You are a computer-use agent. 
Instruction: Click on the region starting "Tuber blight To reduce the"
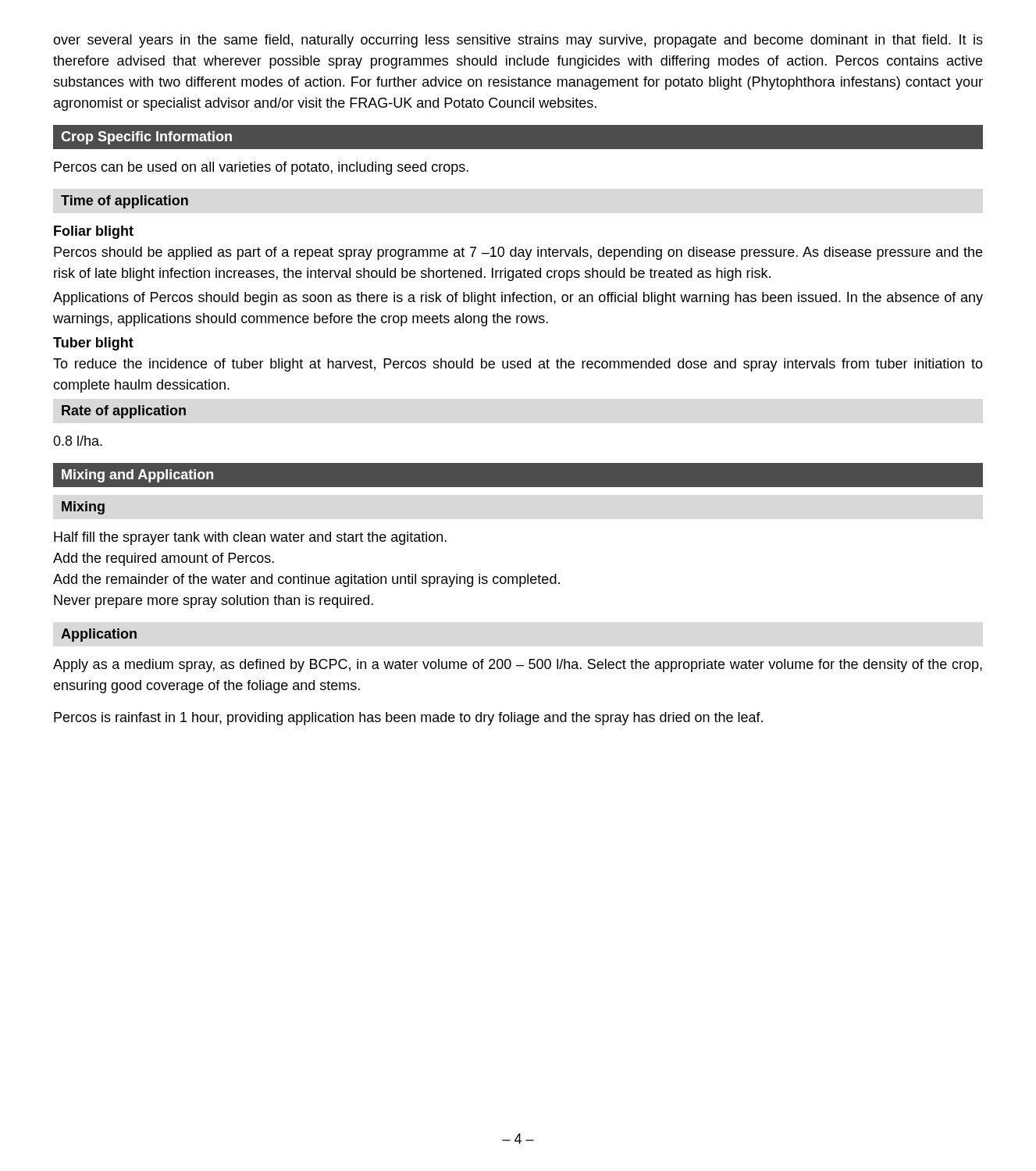click(x=518, y=364)
